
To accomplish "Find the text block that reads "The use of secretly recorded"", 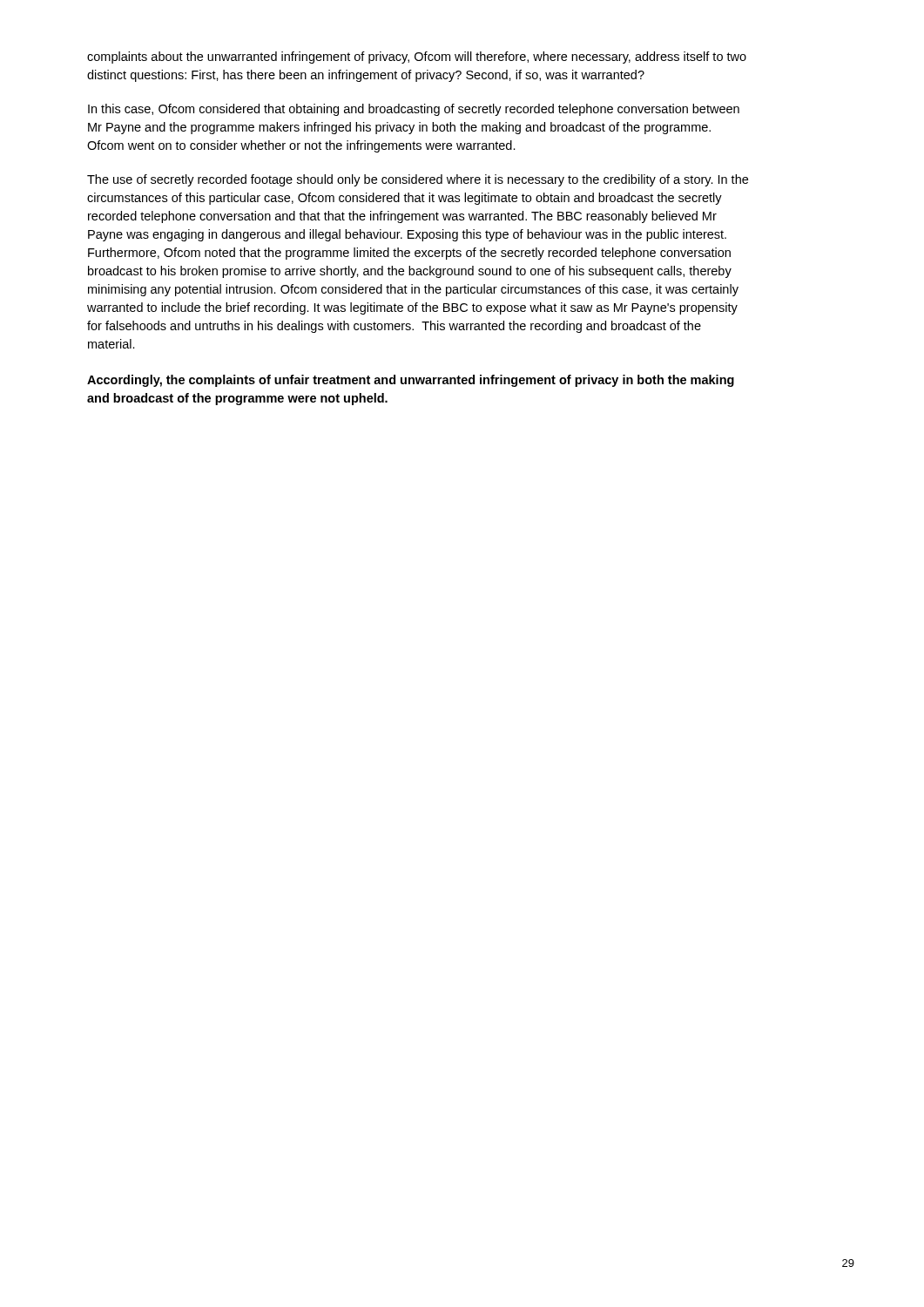I will coord(418,262).
